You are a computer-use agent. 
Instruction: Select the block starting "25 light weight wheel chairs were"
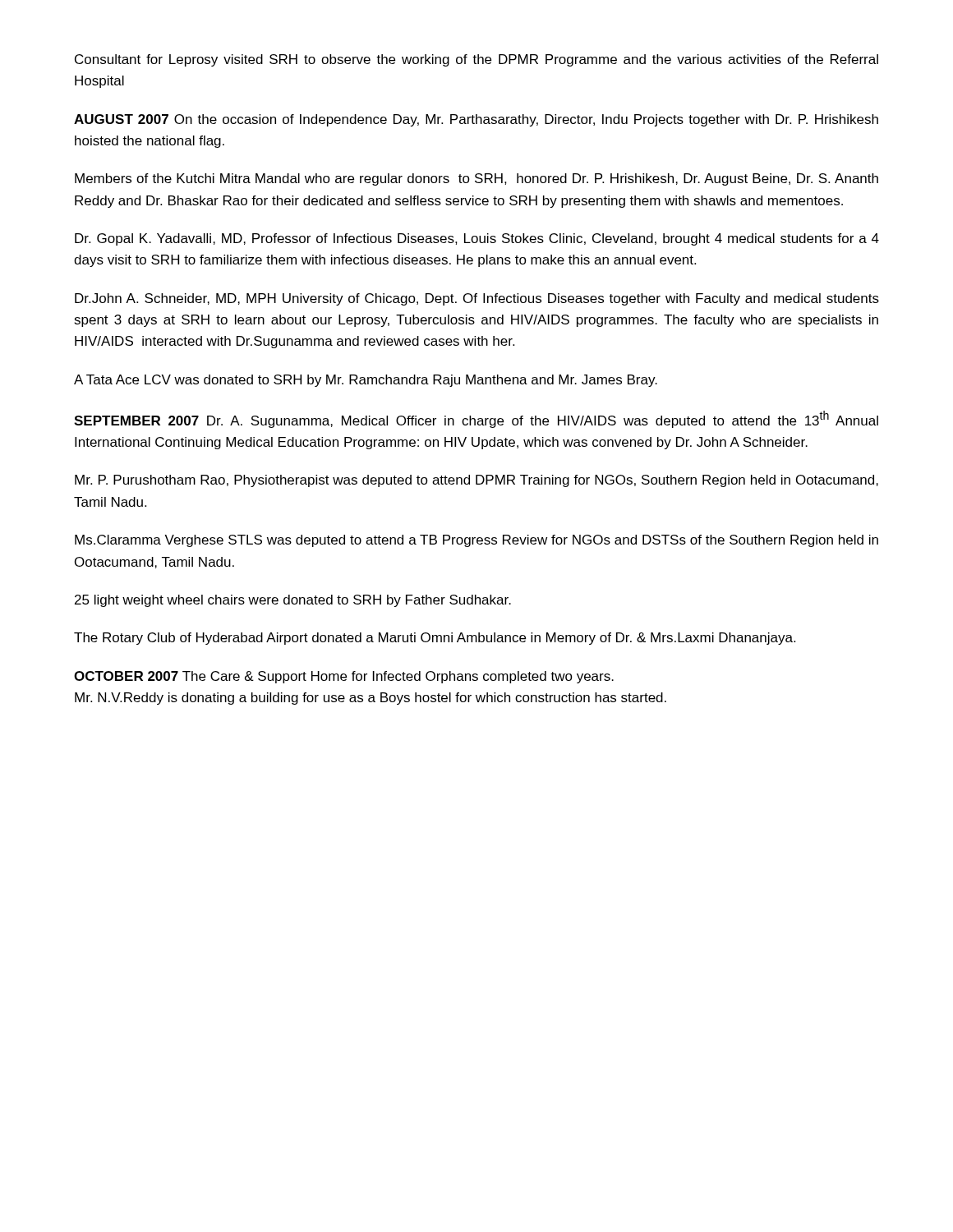(293, 600)
